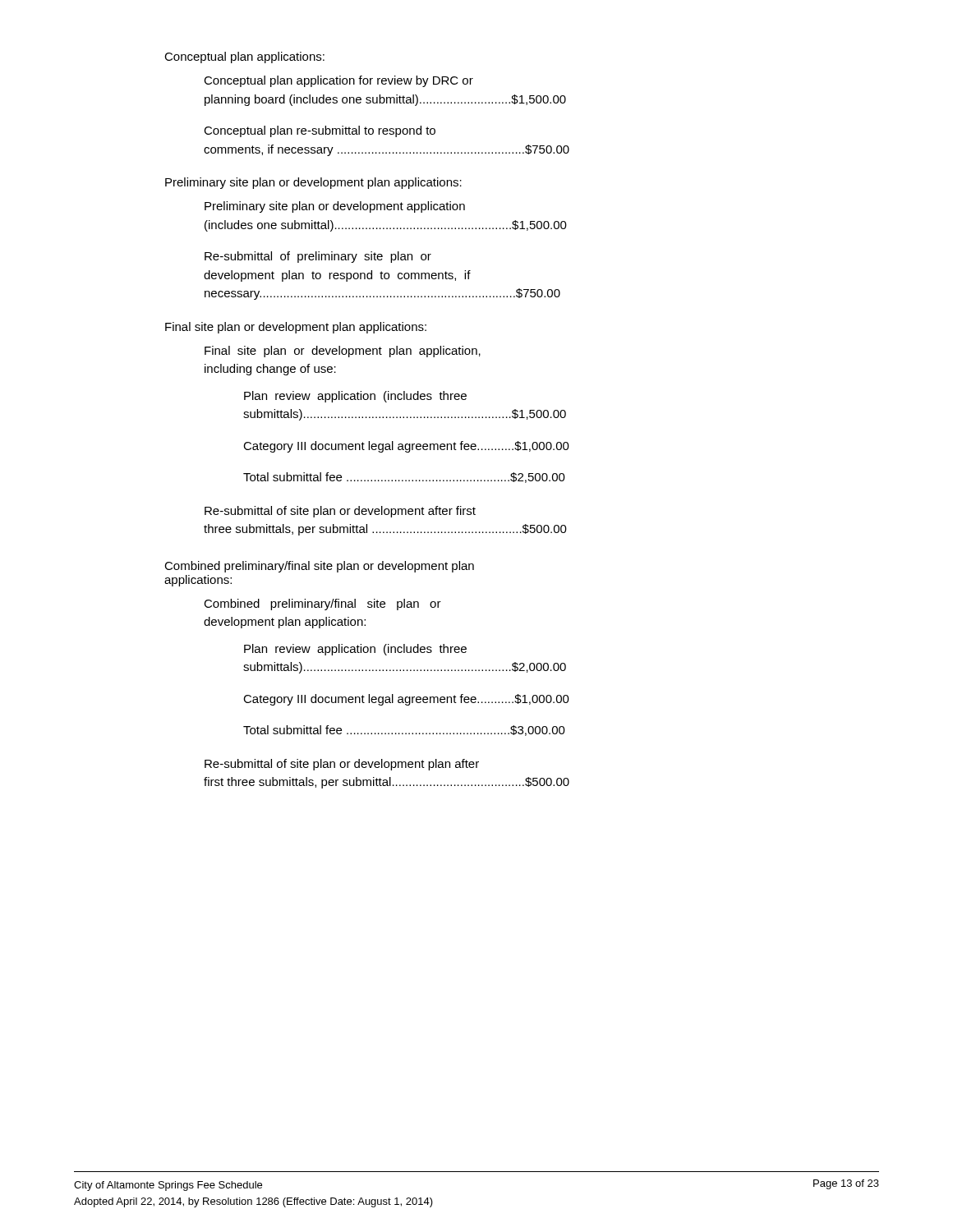
Task: Click on the block starting "Conceptual plan application for review"
Action: 541,90
